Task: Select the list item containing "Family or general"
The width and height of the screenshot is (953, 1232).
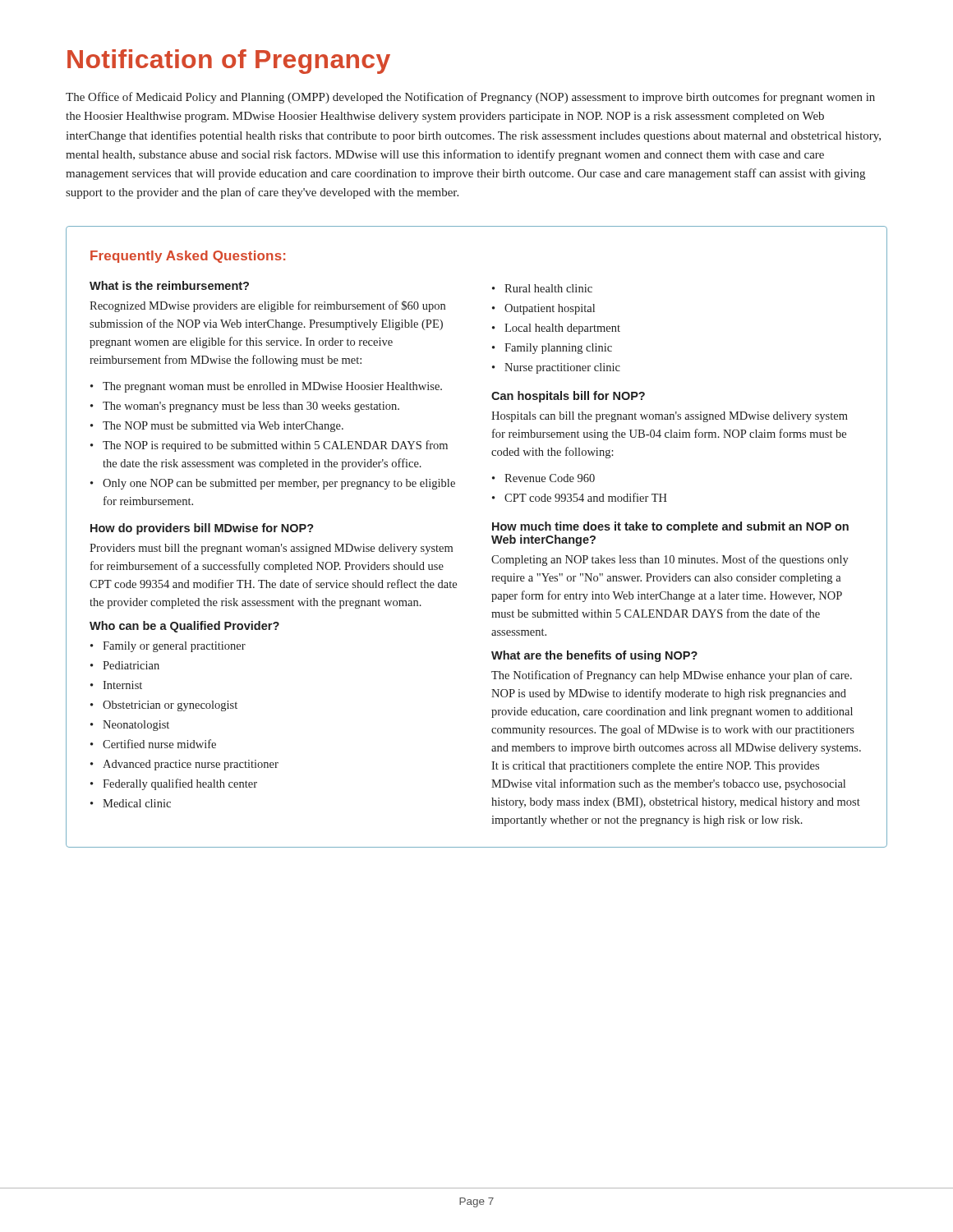Action: [174, 646]
